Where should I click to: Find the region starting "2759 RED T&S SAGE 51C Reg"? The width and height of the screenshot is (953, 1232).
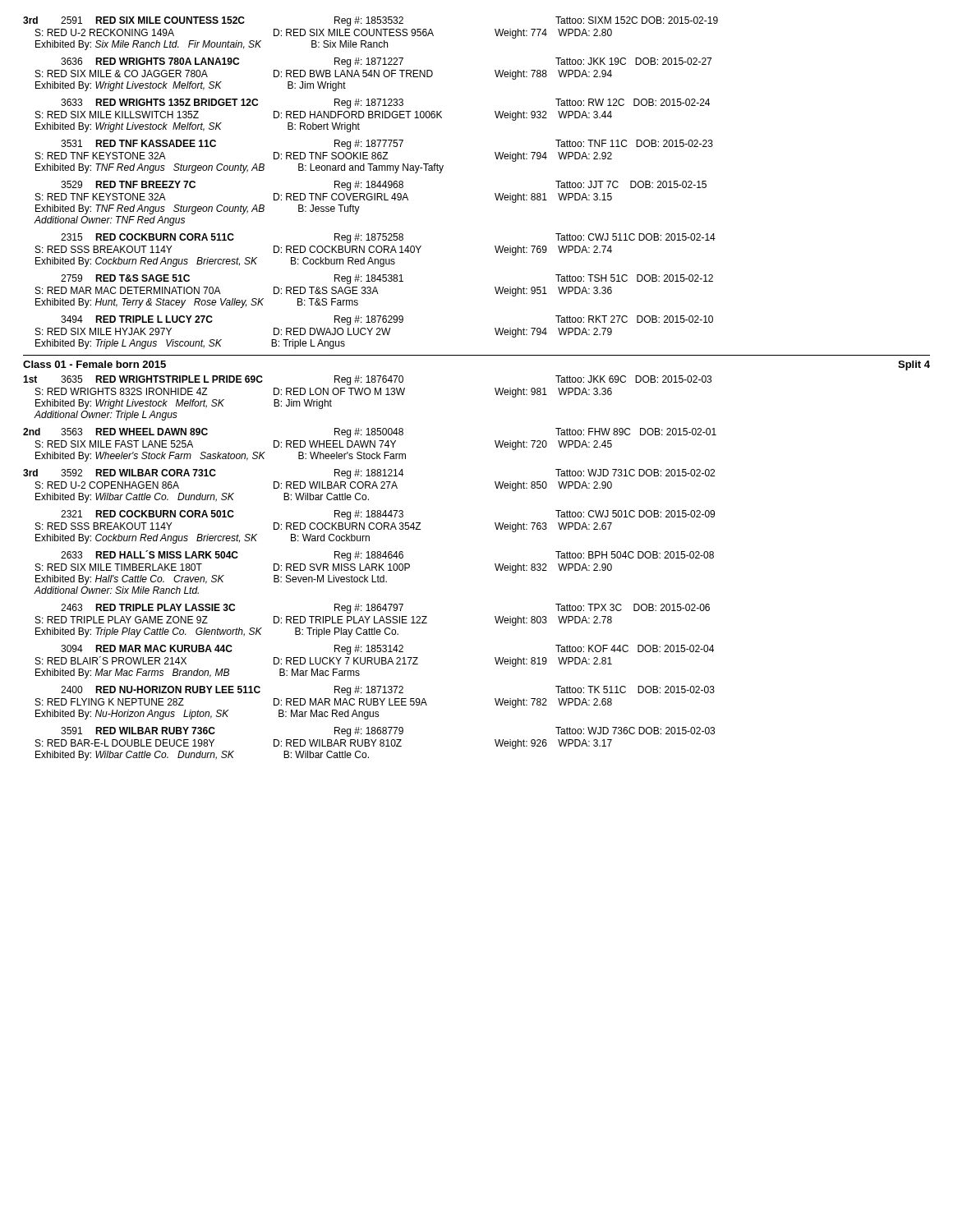387,279
